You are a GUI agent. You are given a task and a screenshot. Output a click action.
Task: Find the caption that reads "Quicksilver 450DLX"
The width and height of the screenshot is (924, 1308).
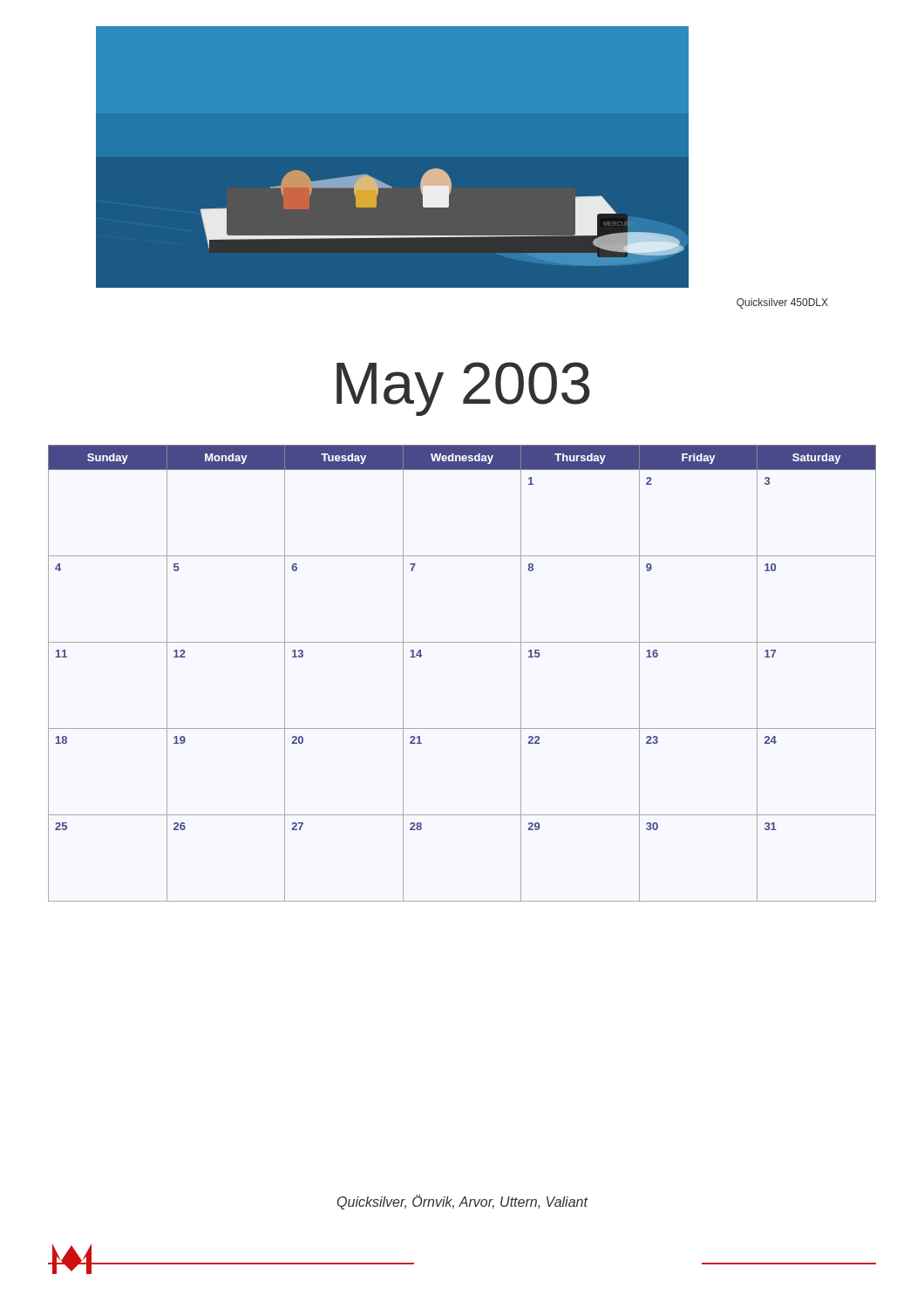click(782, 303)
